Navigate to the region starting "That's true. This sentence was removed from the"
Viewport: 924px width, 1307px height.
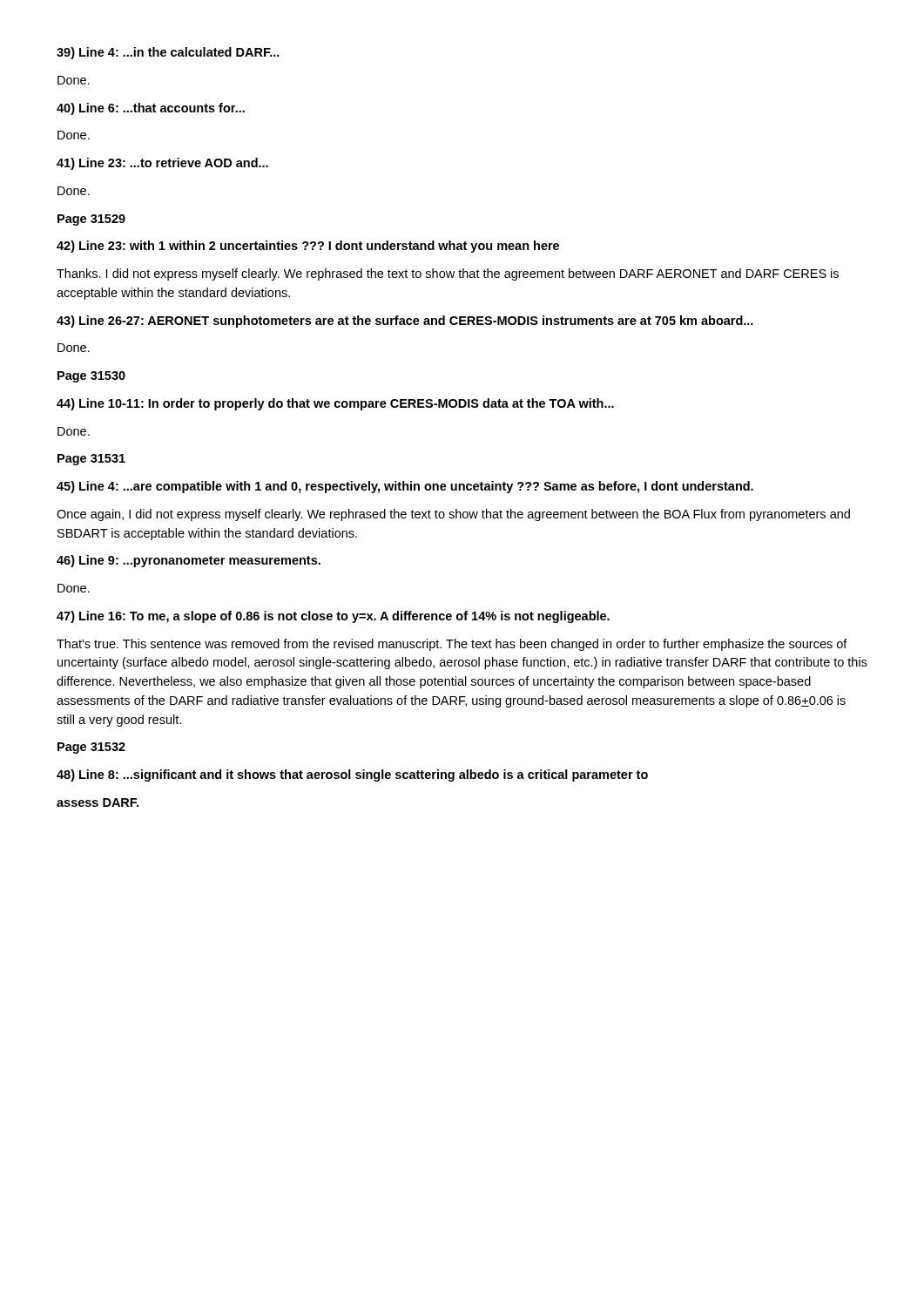462,682
